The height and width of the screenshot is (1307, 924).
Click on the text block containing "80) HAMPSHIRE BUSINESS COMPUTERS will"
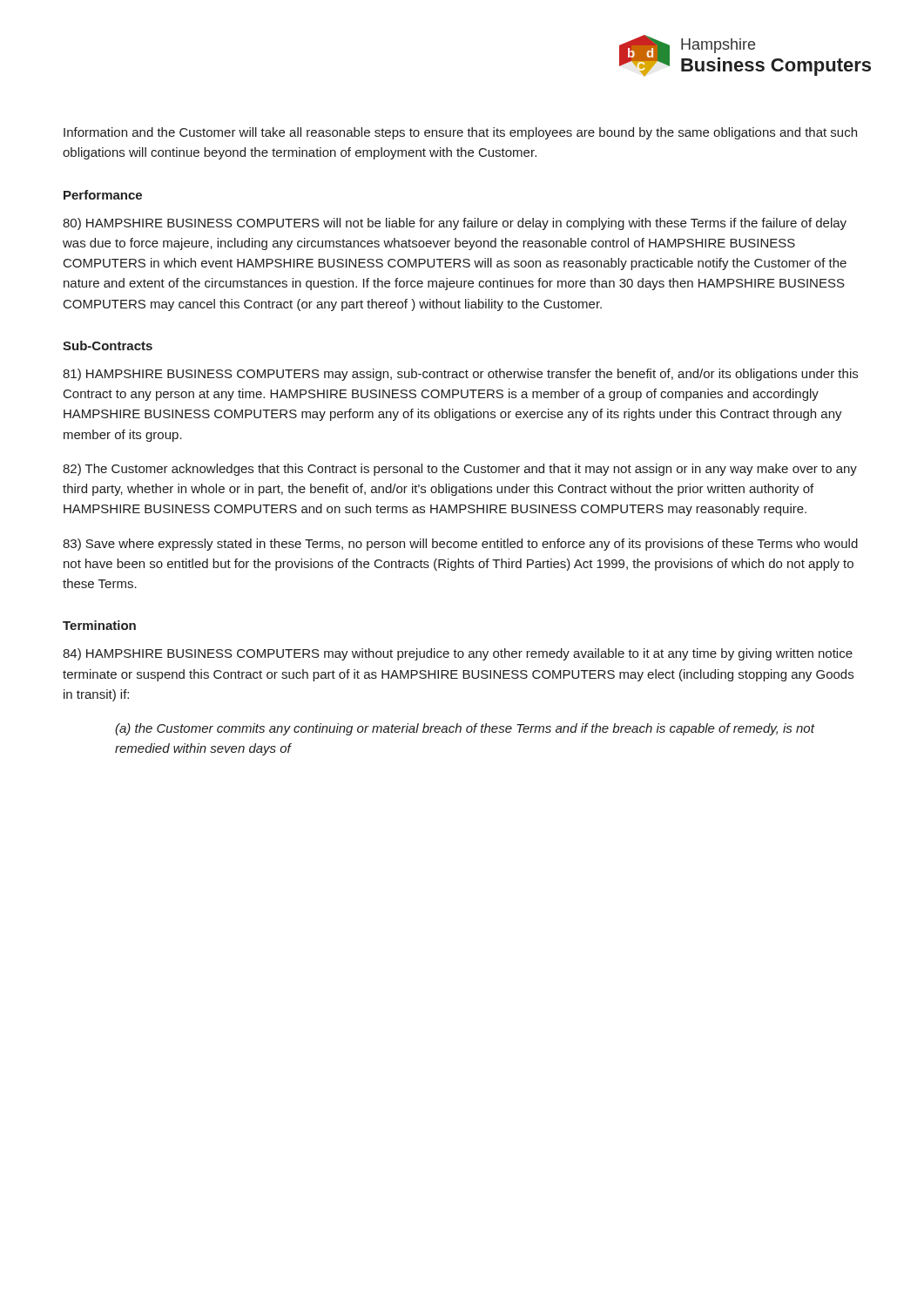(455, 263)
